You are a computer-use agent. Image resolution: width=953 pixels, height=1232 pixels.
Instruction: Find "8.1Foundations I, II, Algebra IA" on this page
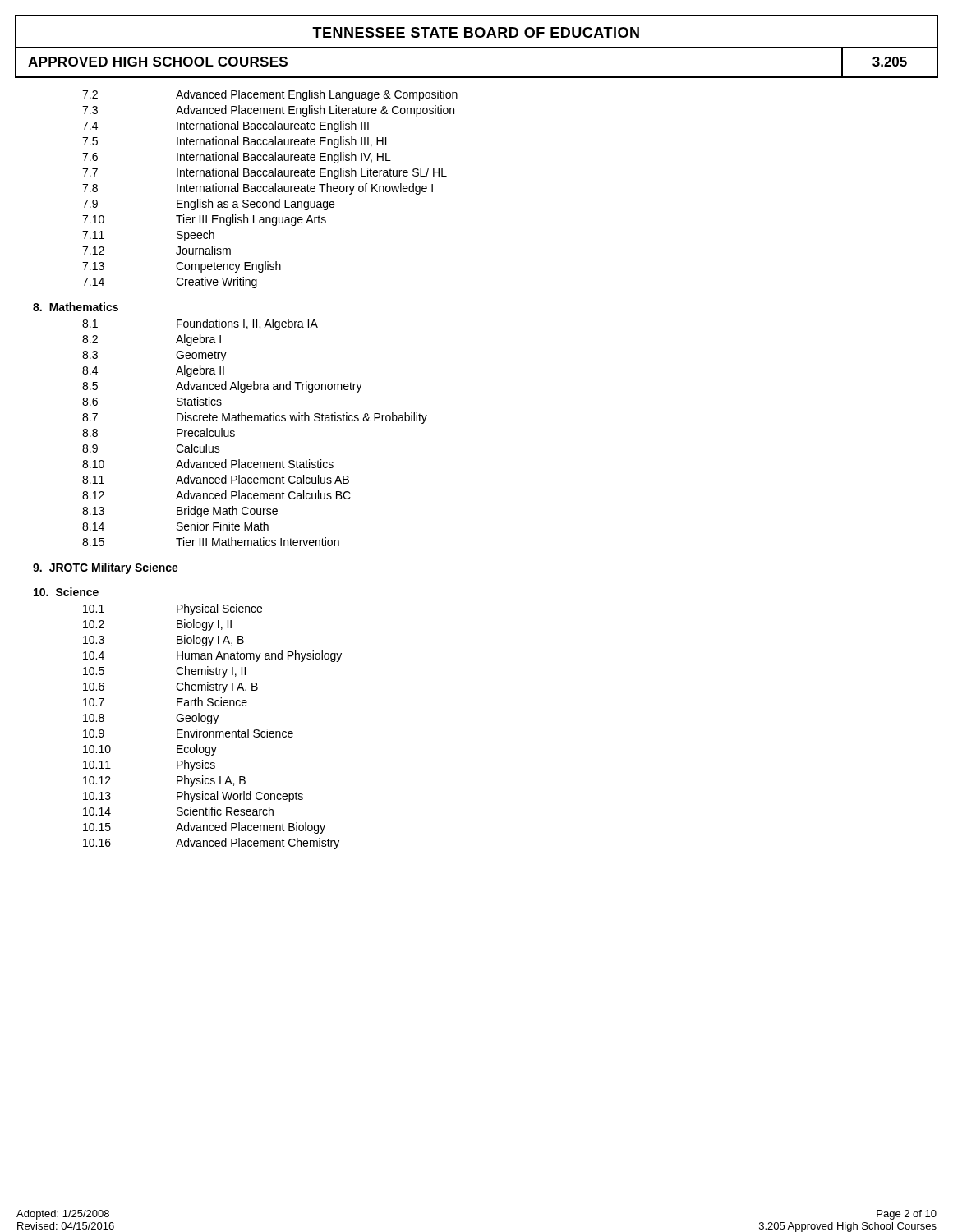tap(200, 324)
